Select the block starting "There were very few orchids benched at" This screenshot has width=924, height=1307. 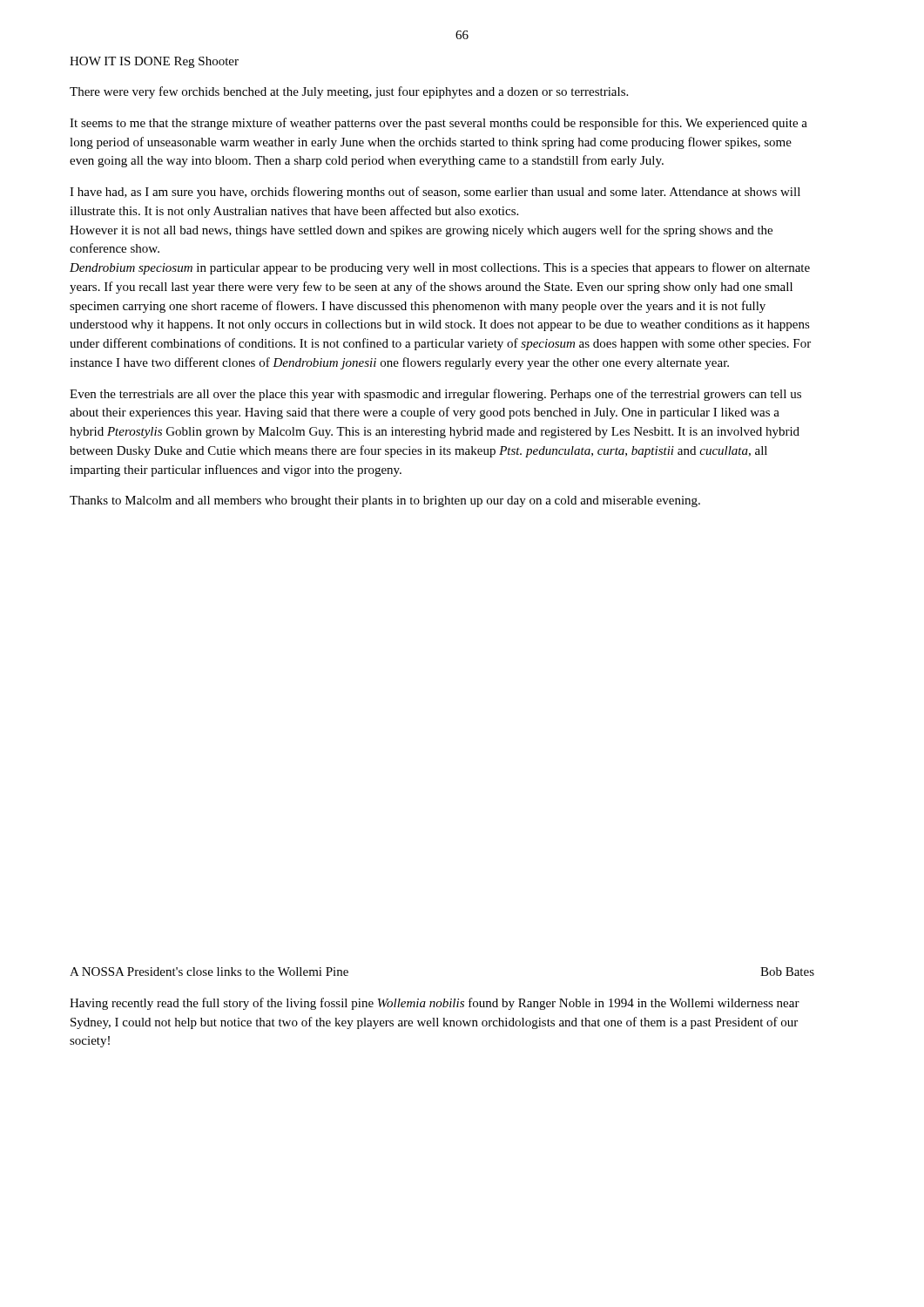click(442, 92)
